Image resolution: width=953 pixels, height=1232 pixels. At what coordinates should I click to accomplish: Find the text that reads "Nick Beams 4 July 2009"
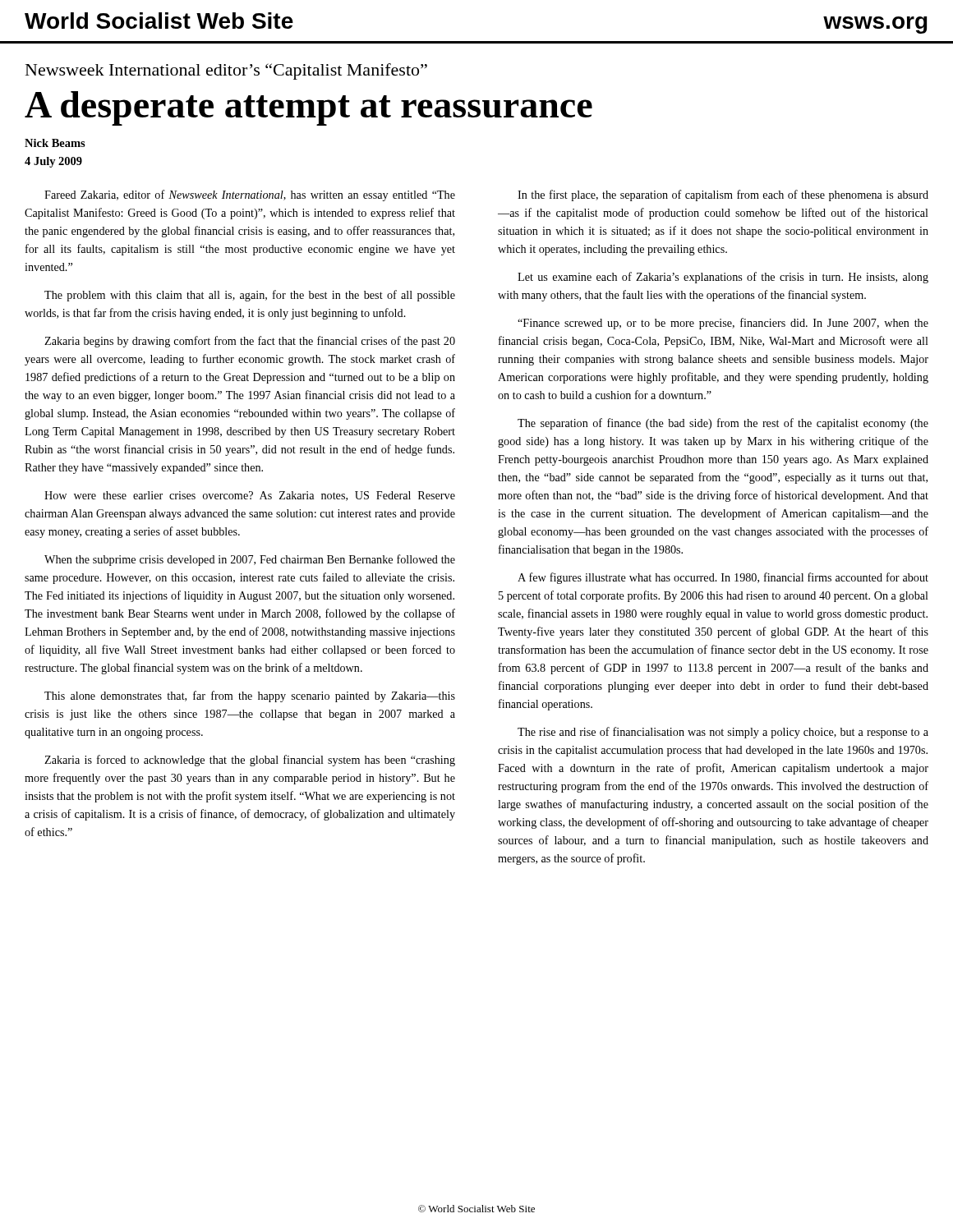pyautogui.click(x=55, y=143)
